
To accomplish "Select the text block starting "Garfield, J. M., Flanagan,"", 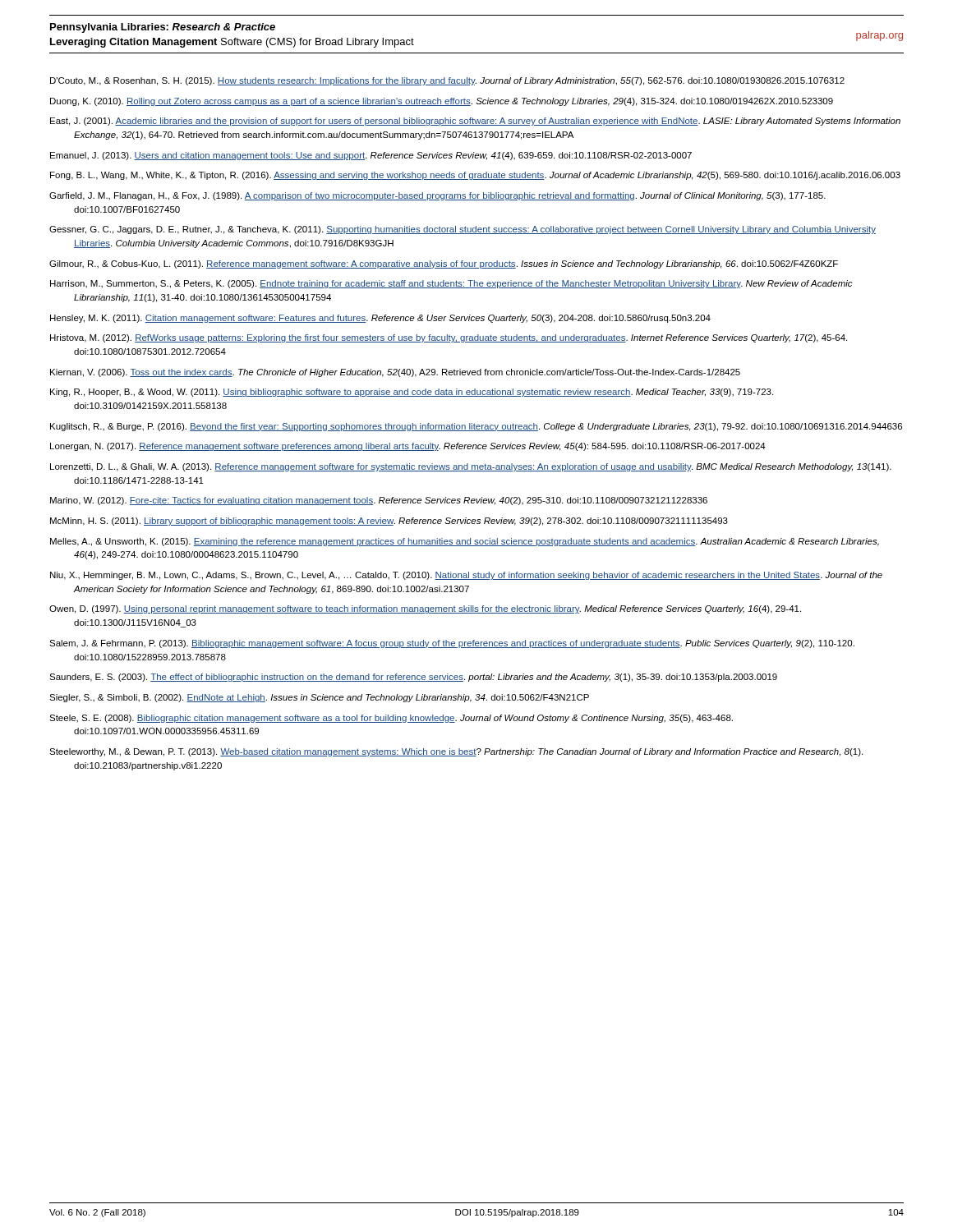I will tap(438, 202).
